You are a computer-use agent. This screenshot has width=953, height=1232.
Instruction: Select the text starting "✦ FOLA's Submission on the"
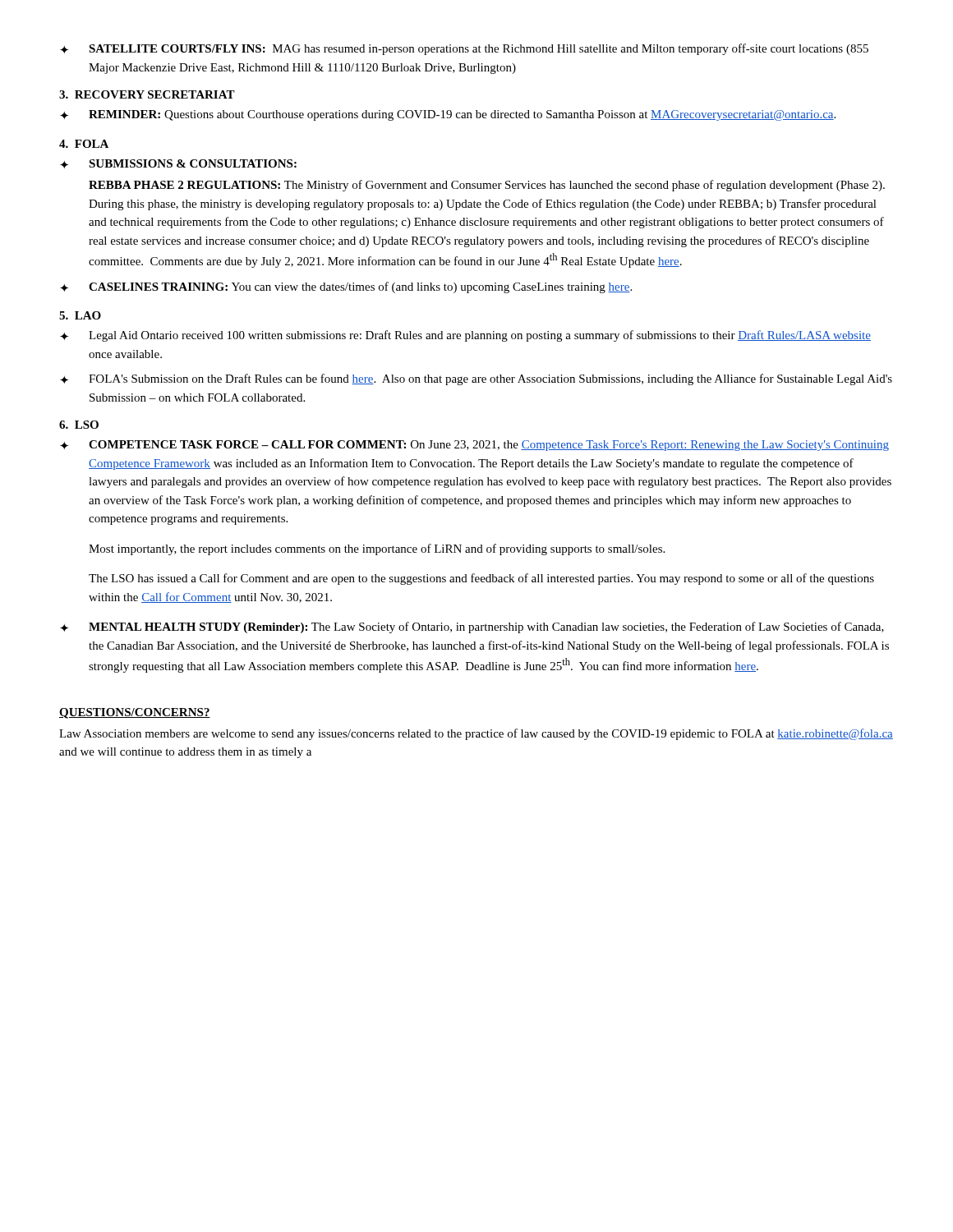tap(476, 388)
